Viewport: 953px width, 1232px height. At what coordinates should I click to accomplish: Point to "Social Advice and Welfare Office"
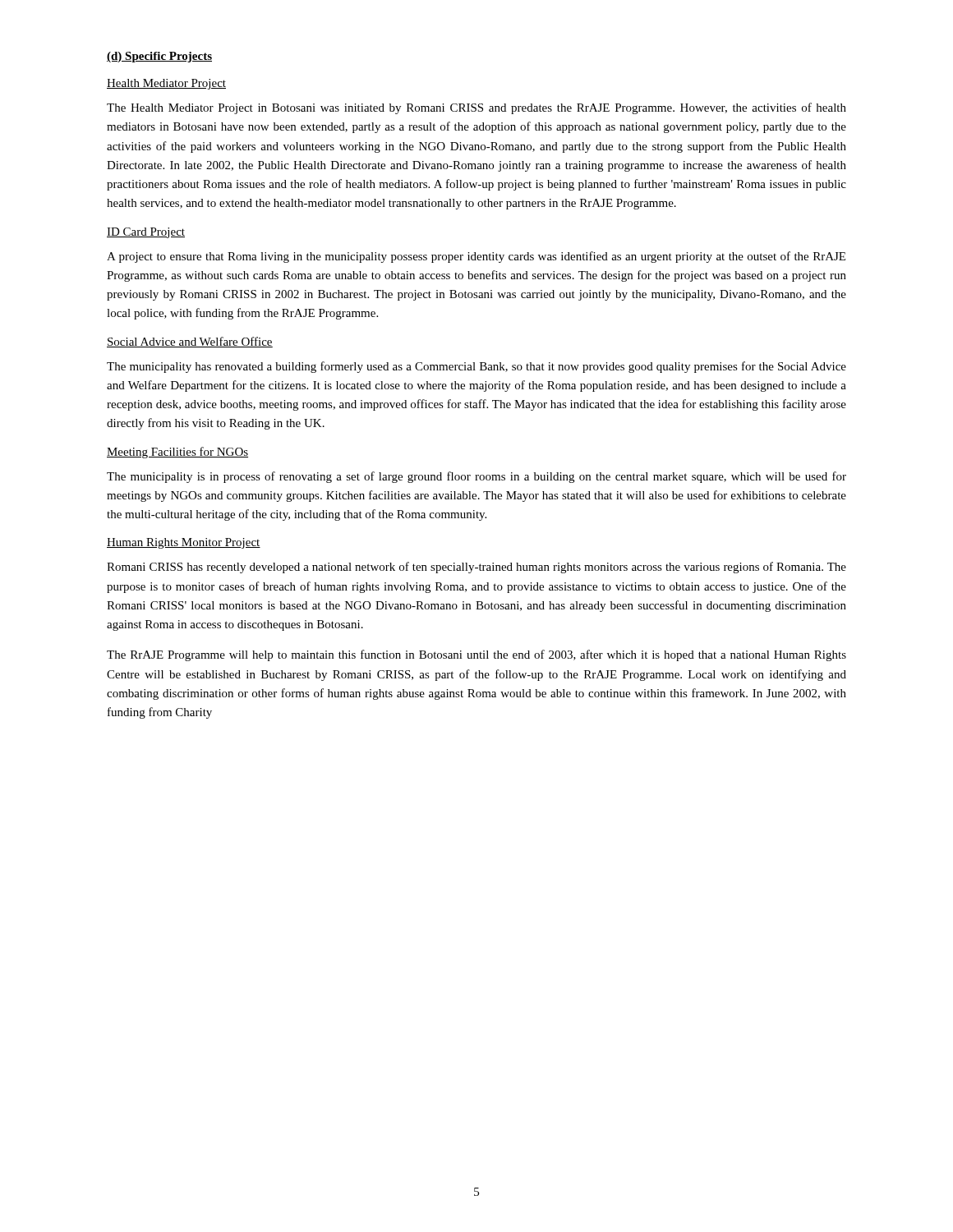[x=190, y=341]
